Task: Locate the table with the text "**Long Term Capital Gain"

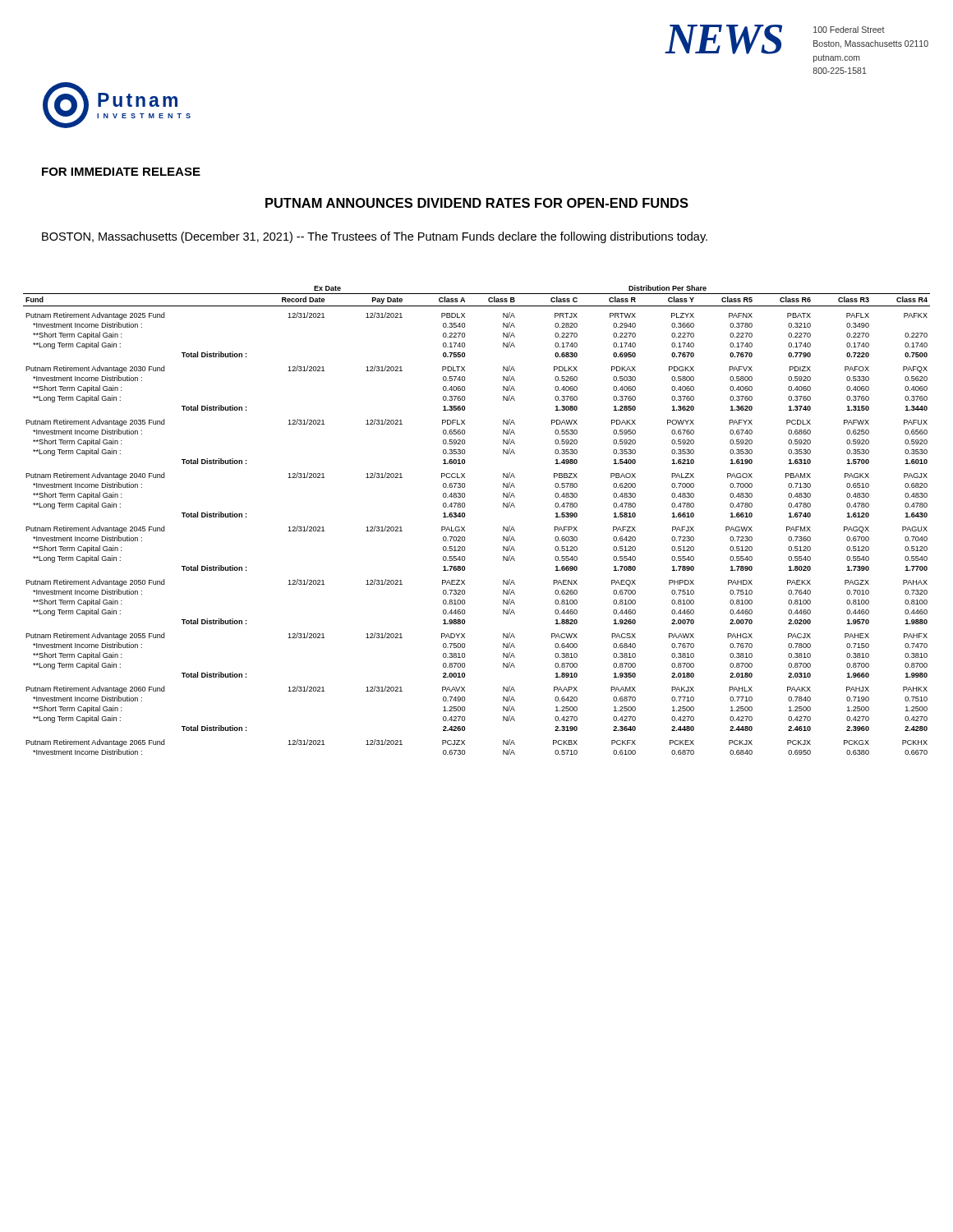Action: 476,520
